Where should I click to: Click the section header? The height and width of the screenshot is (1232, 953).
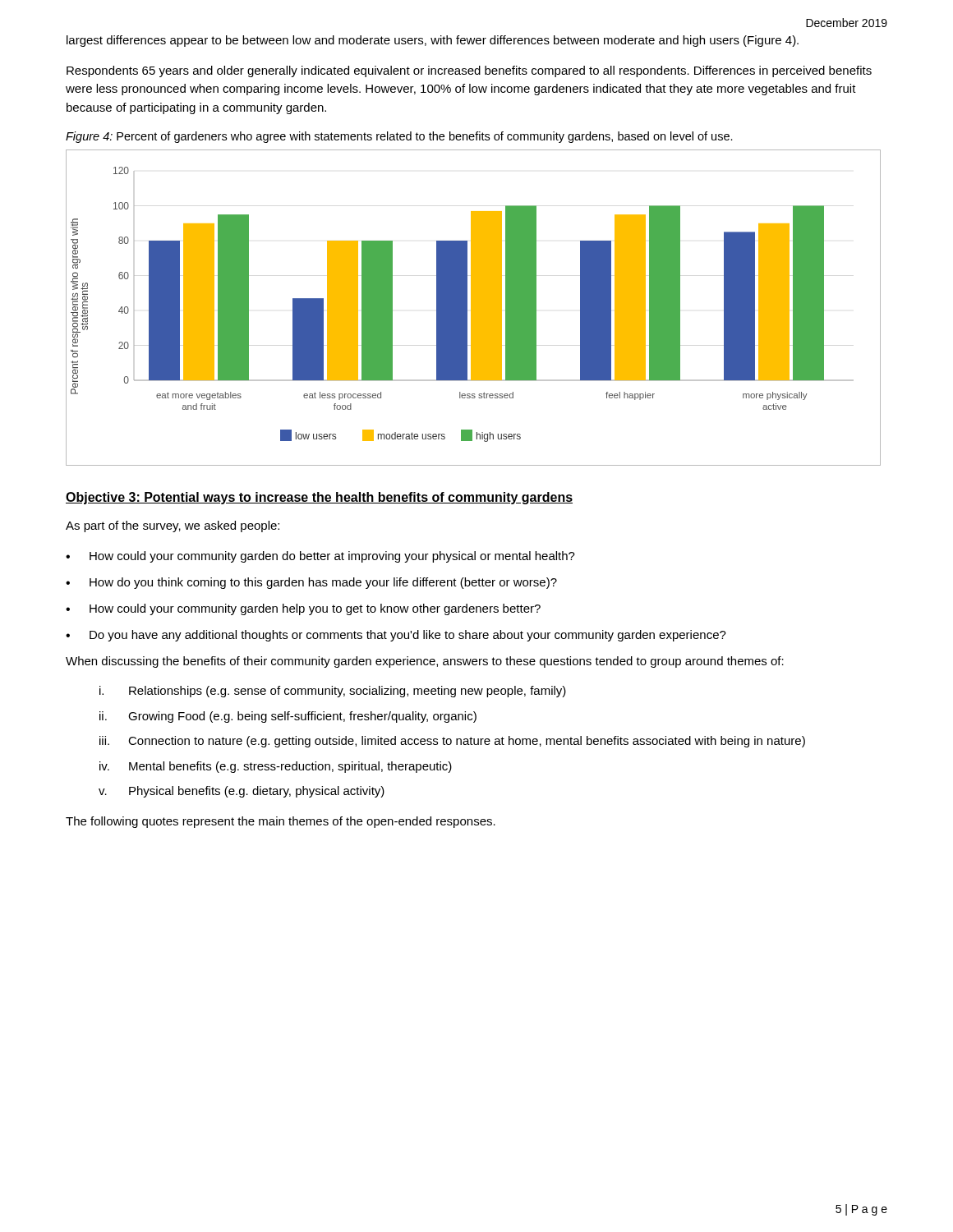(319, 498)
